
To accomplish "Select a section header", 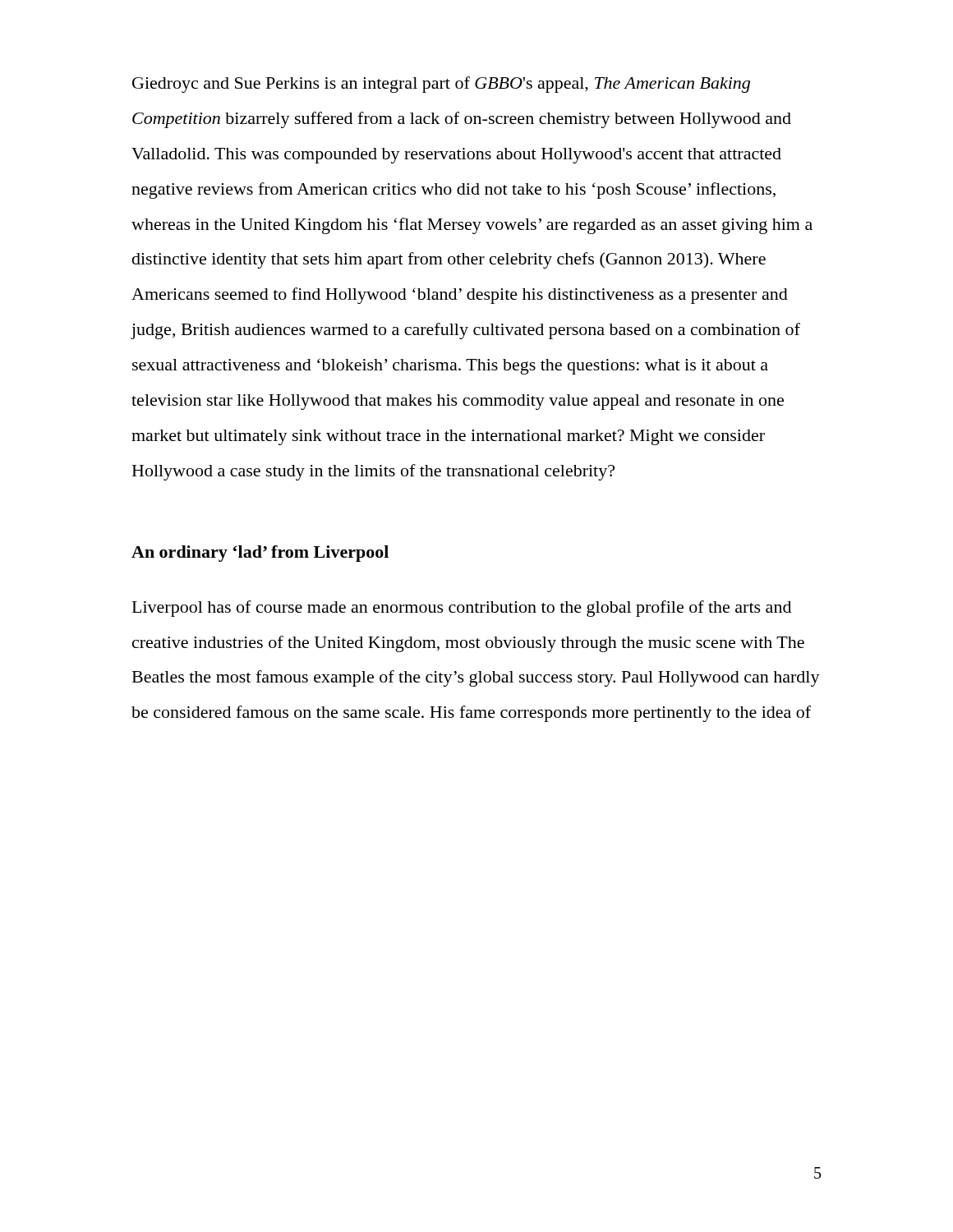I will click(260, 551).
